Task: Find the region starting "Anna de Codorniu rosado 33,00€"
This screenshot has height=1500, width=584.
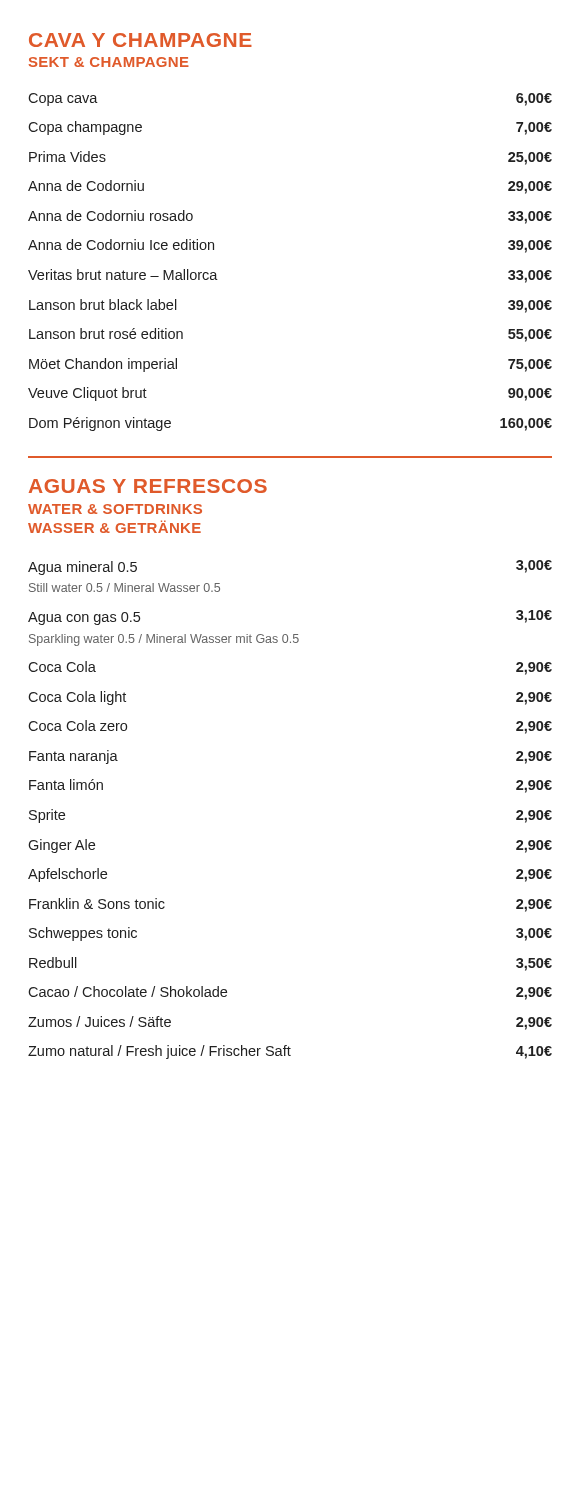Action: (106, 216)
